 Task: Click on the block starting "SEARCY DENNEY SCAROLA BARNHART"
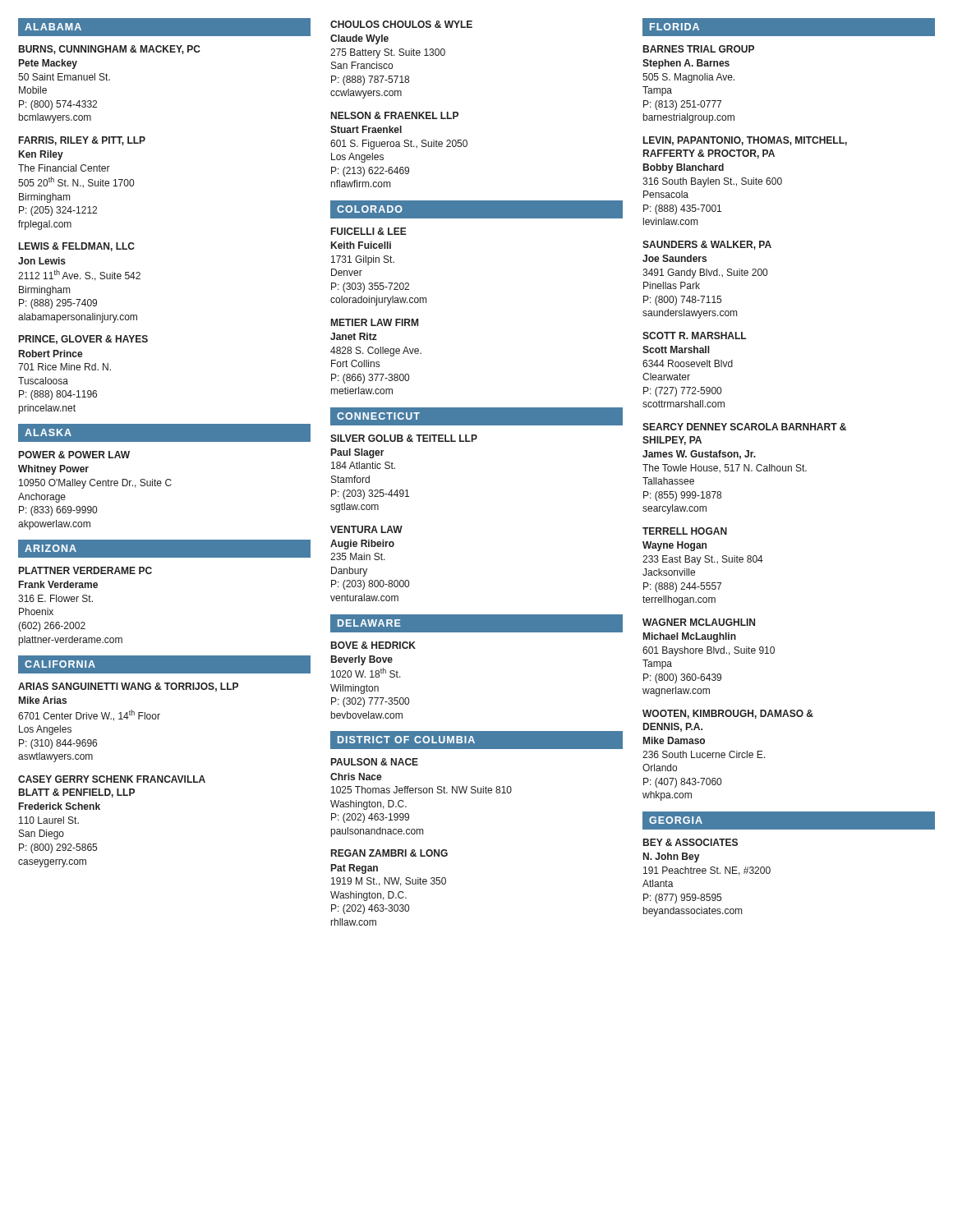coord(789,468)
